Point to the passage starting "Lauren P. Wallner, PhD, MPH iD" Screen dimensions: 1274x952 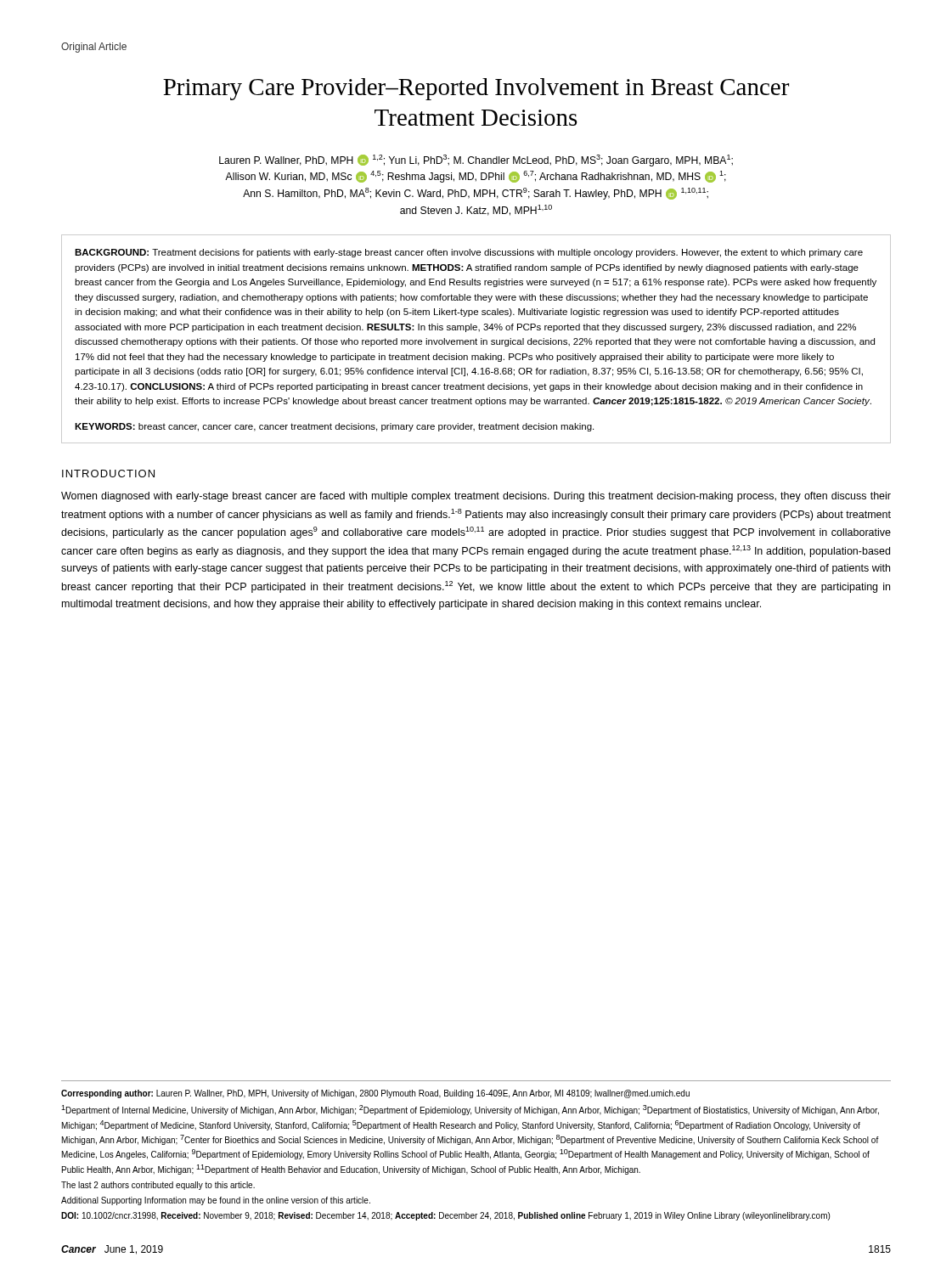476,185
